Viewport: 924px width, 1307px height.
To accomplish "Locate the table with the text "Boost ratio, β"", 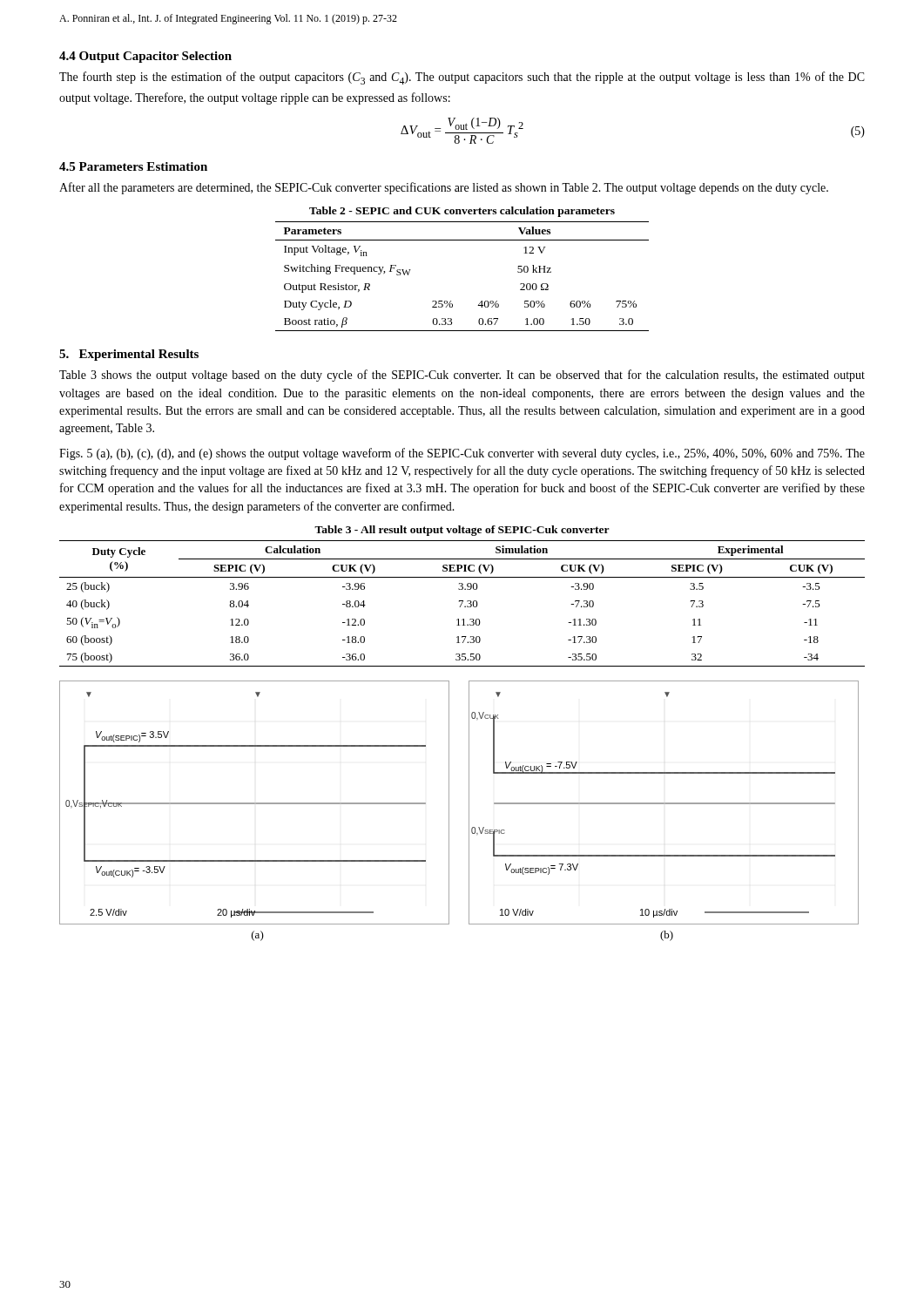I will [462, 276].
